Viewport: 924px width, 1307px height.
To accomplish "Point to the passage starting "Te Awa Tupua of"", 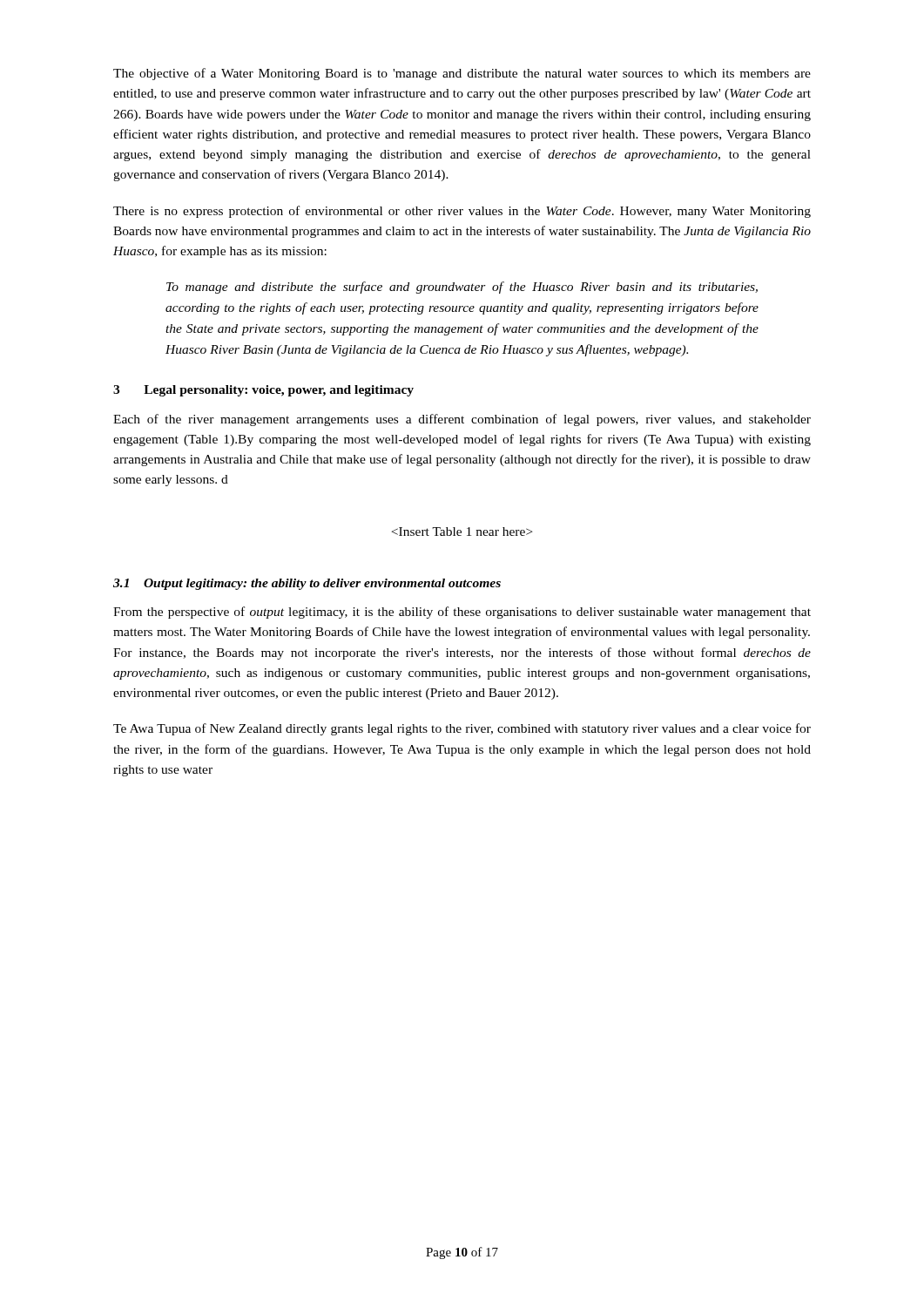I will [462, 749].
